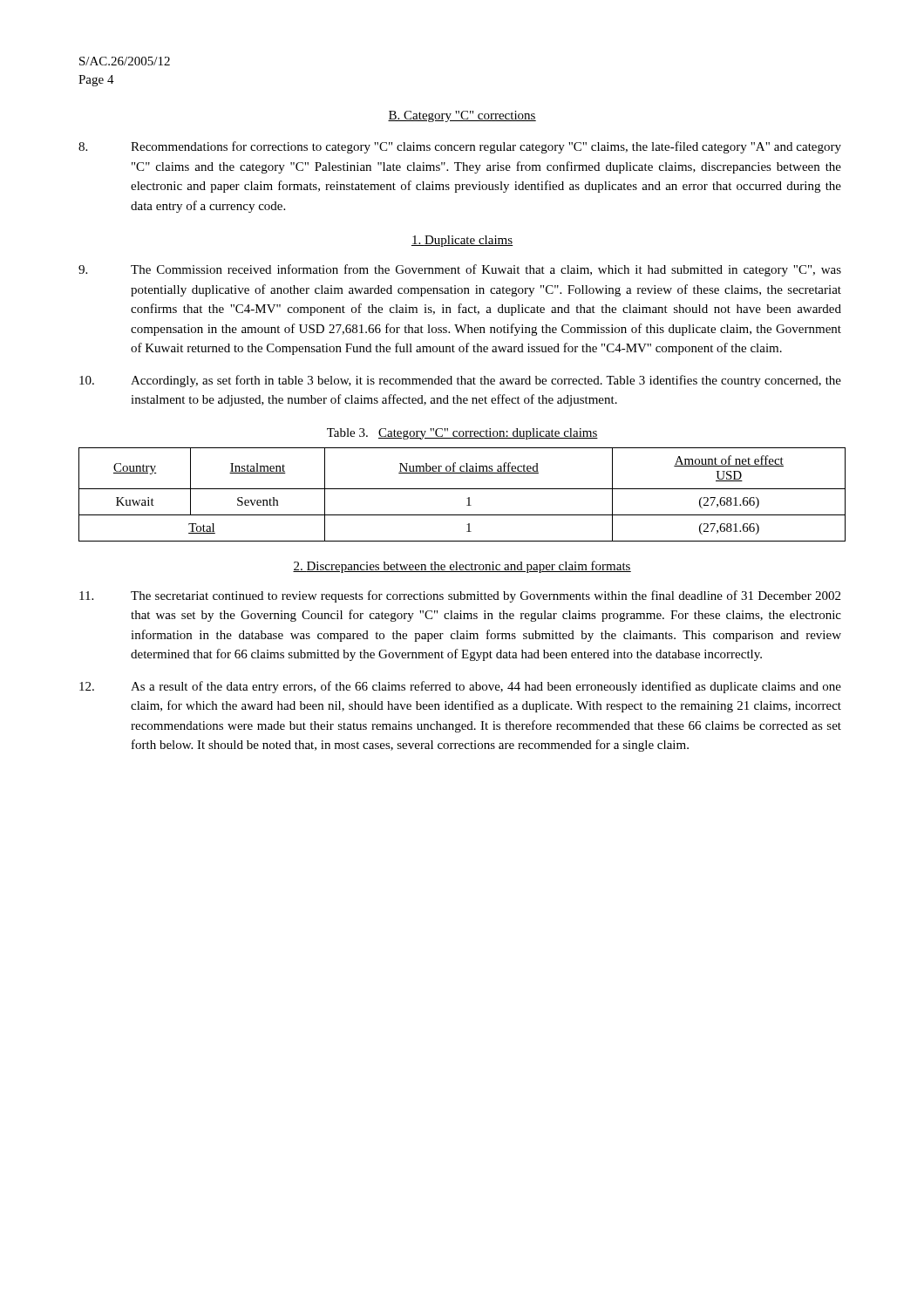The height and width of the screenshot is (1308, 924).
Task: Locate the text block containing "As a result of the"
Action: click(x=460, y=715)
